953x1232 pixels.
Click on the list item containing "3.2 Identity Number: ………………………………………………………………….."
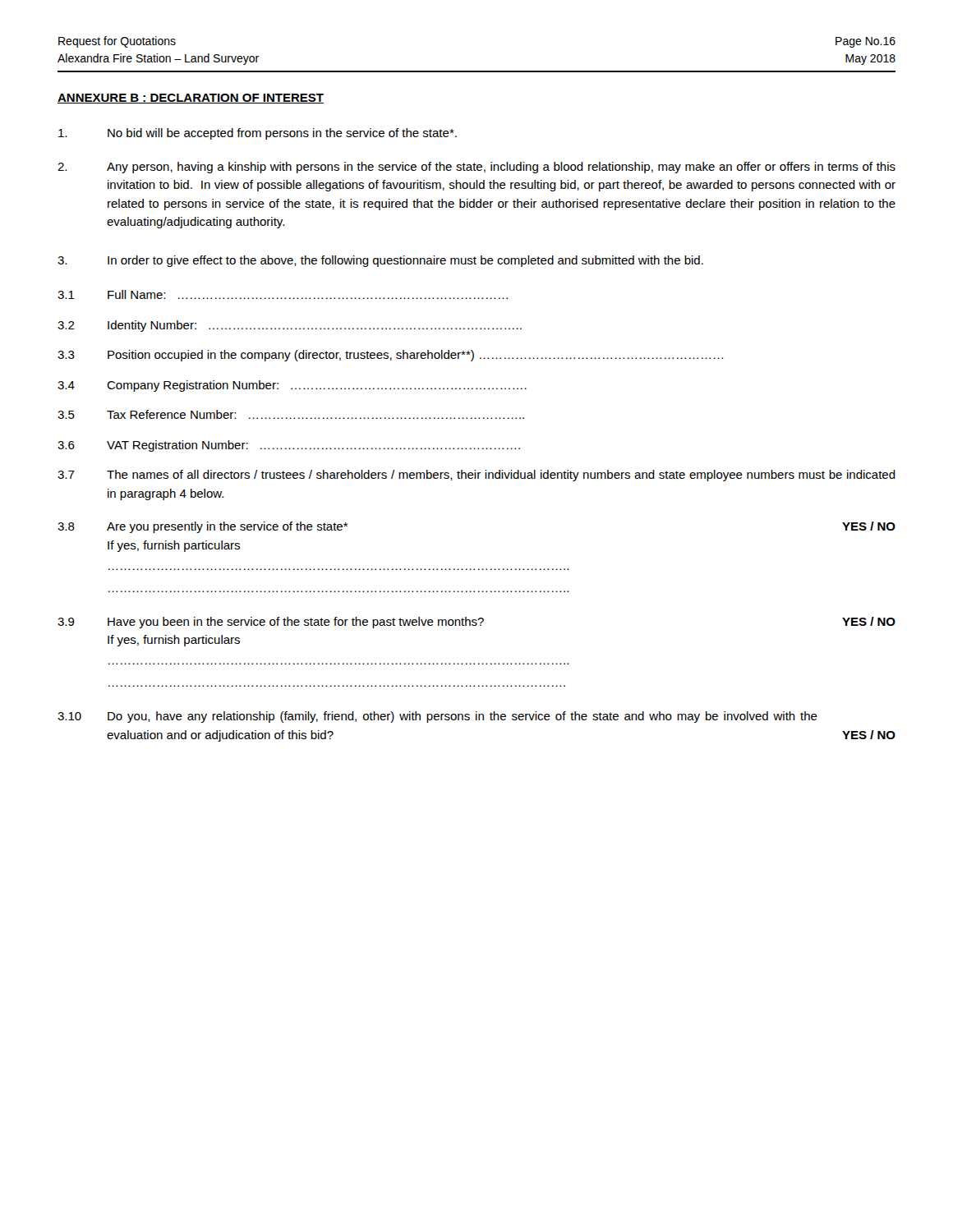[476, 325]
